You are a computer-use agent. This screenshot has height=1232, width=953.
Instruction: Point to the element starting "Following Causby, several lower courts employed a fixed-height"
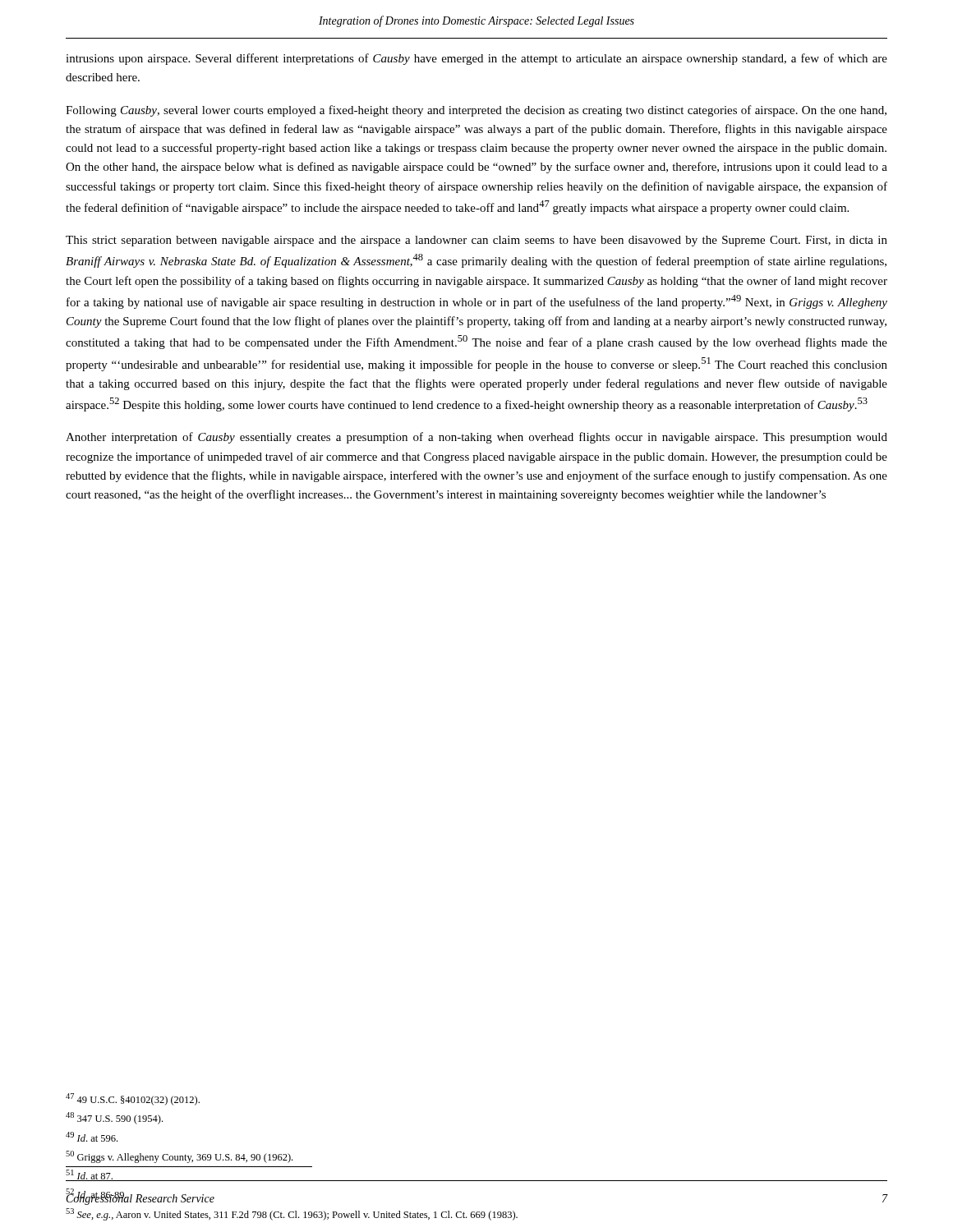coord(476,159)
